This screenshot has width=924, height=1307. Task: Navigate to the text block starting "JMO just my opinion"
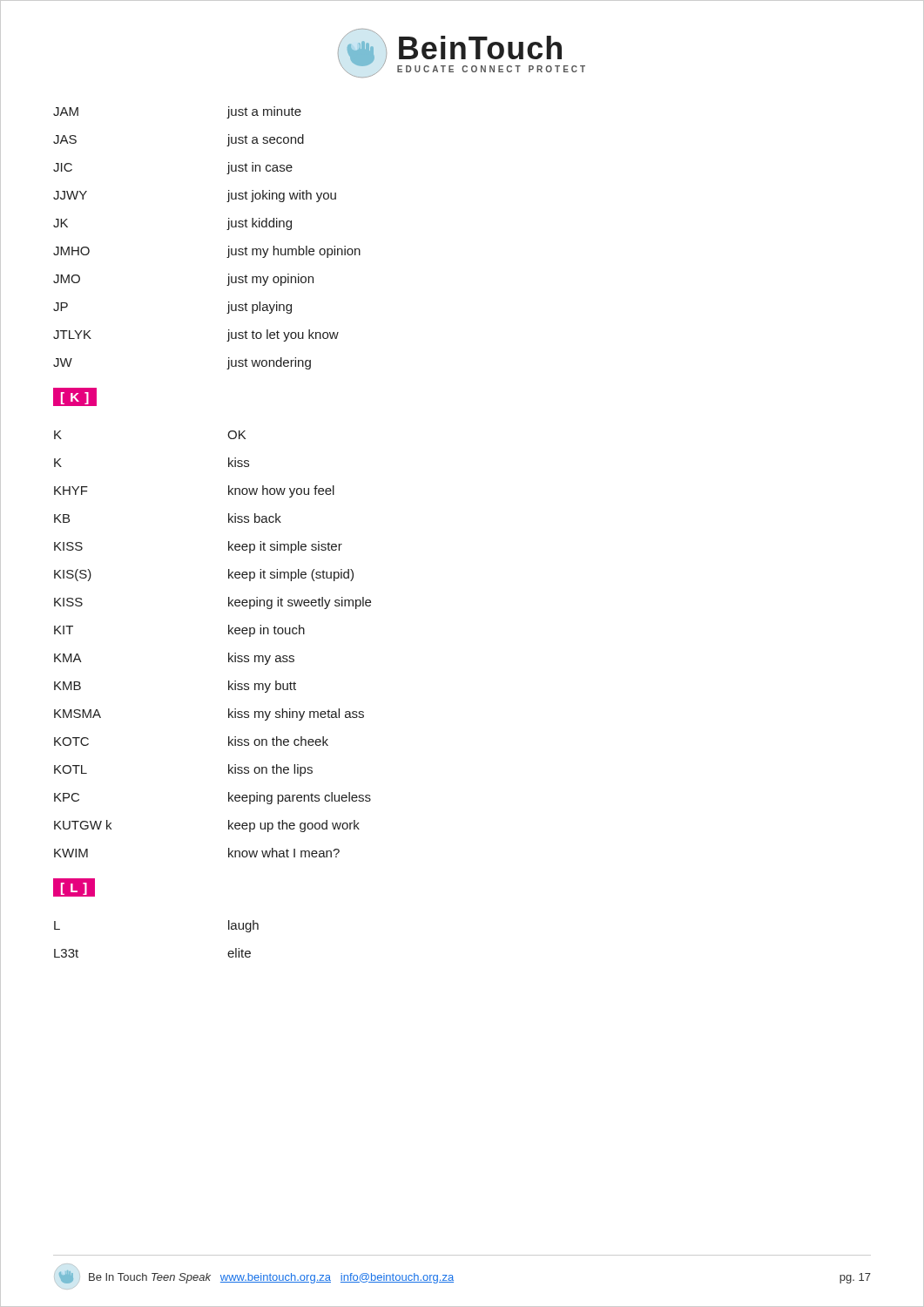pos(64,279)
